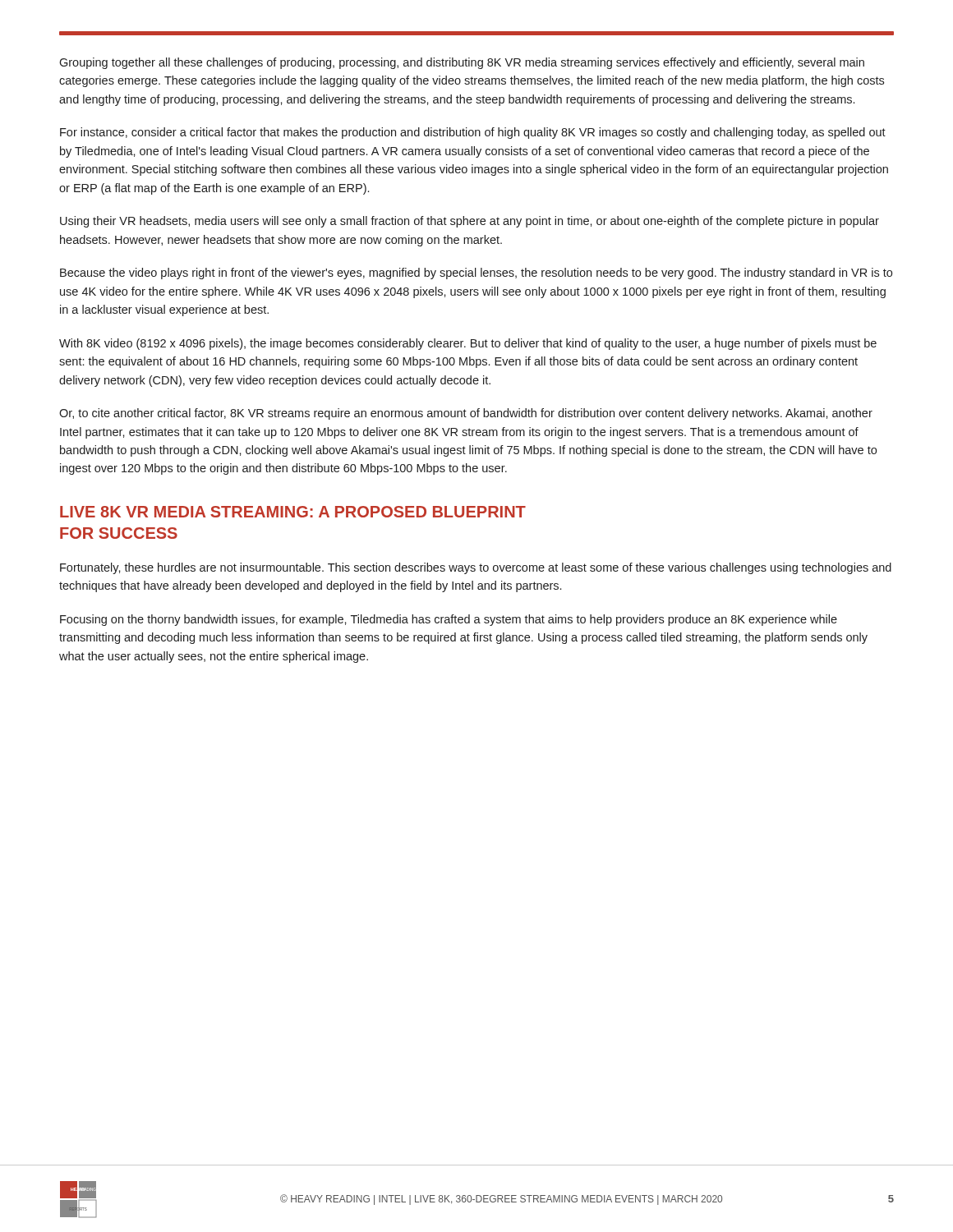Find the text starting "Fortunately, these hurdles are not"

(475, 577)
